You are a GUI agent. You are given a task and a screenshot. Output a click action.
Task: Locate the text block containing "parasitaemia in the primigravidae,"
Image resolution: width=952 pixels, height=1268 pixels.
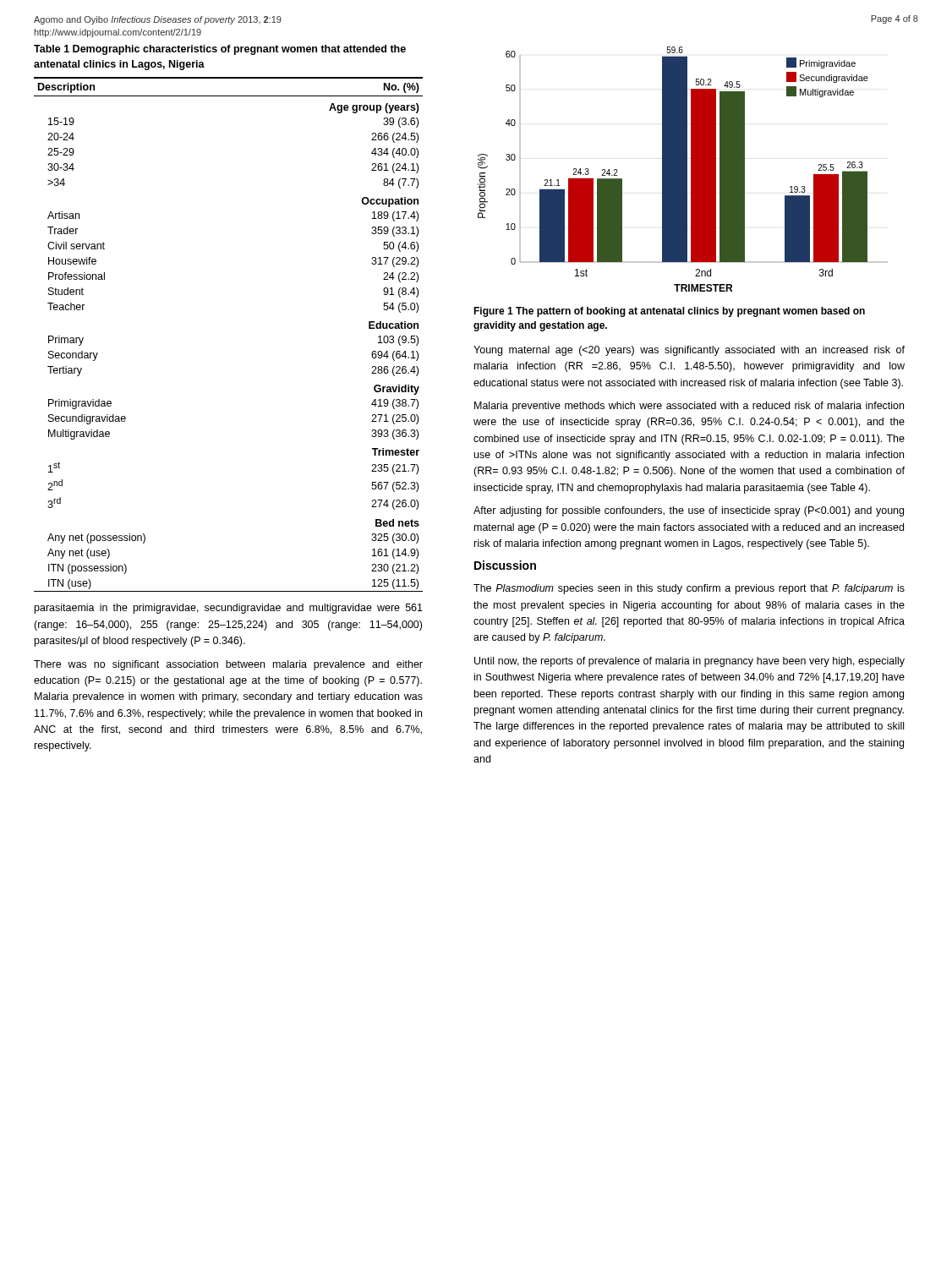[x=228, y=678]
